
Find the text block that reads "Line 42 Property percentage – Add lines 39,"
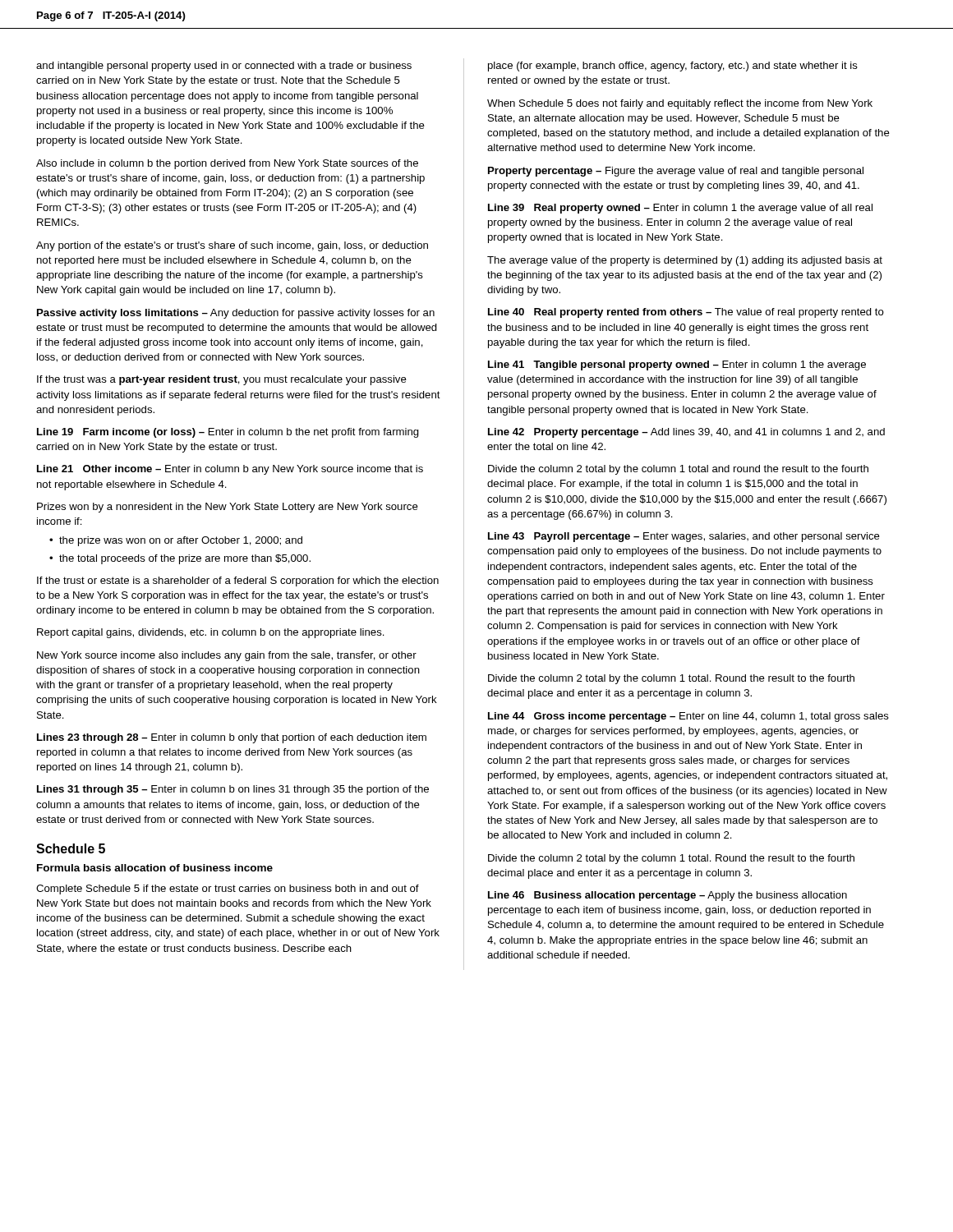coord(686,439)
